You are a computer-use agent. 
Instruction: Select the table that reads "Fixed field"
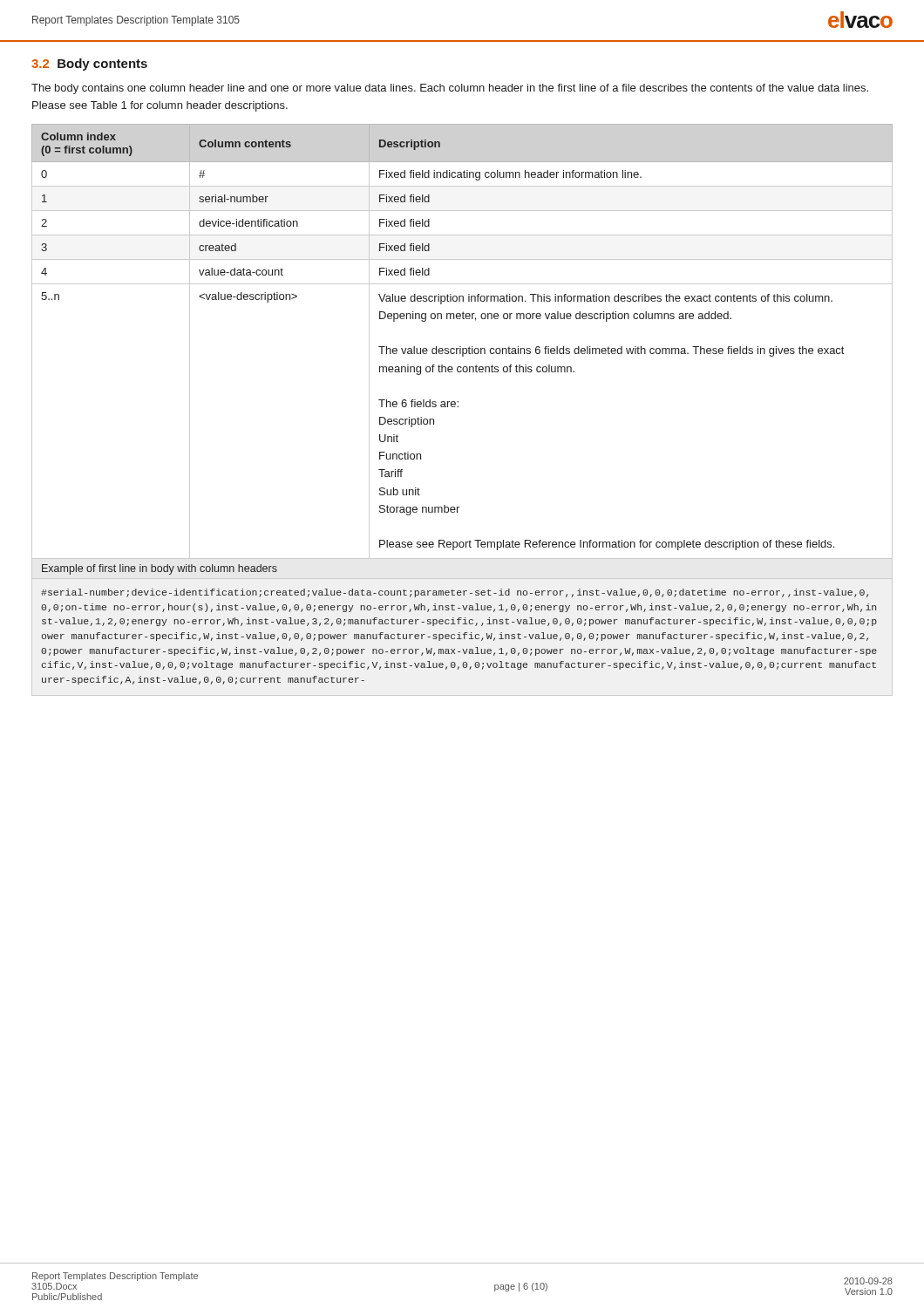coord(462,410)
